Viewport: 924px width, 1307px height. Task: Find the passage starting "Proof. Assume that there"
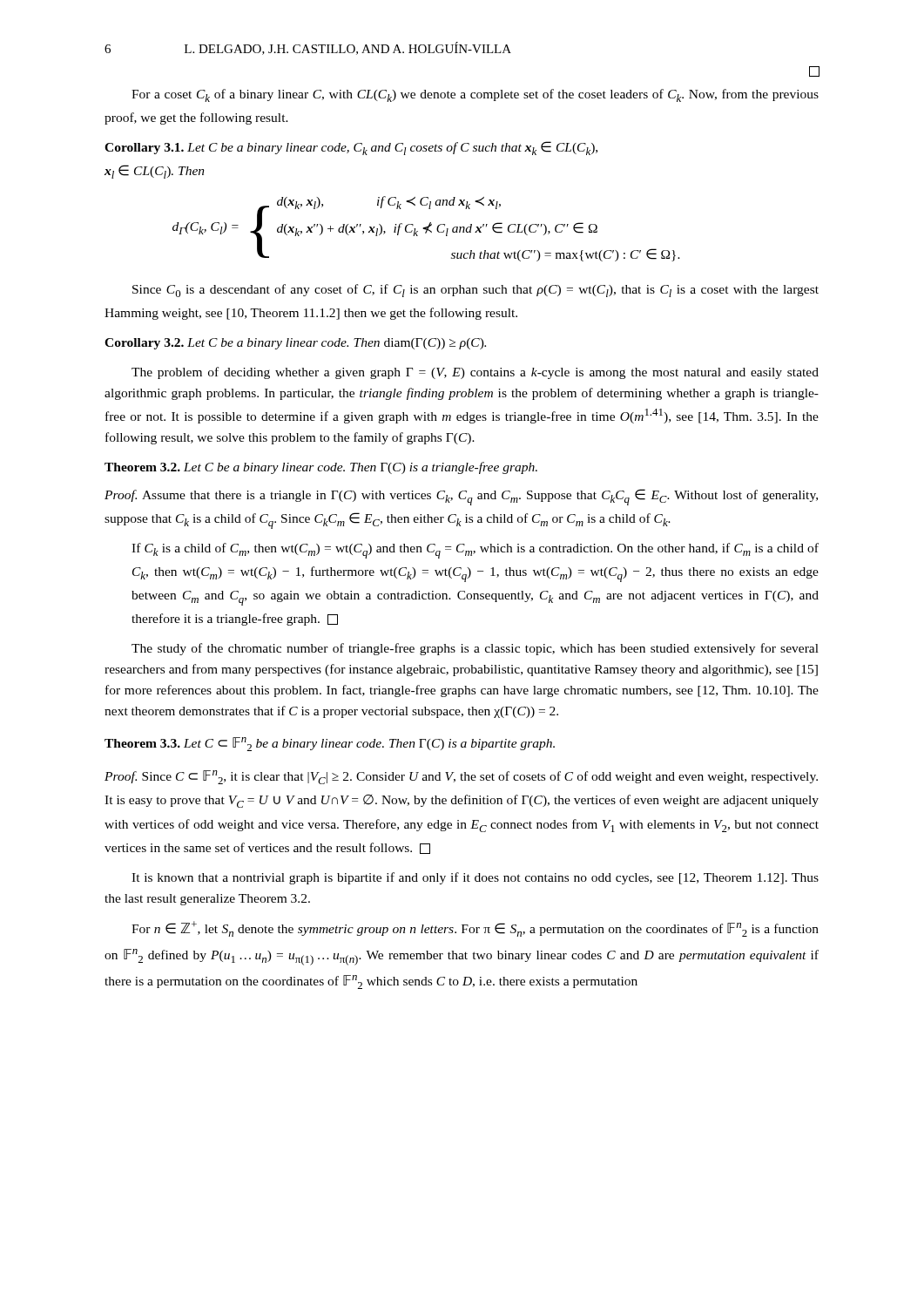click(x=462, y=557)
